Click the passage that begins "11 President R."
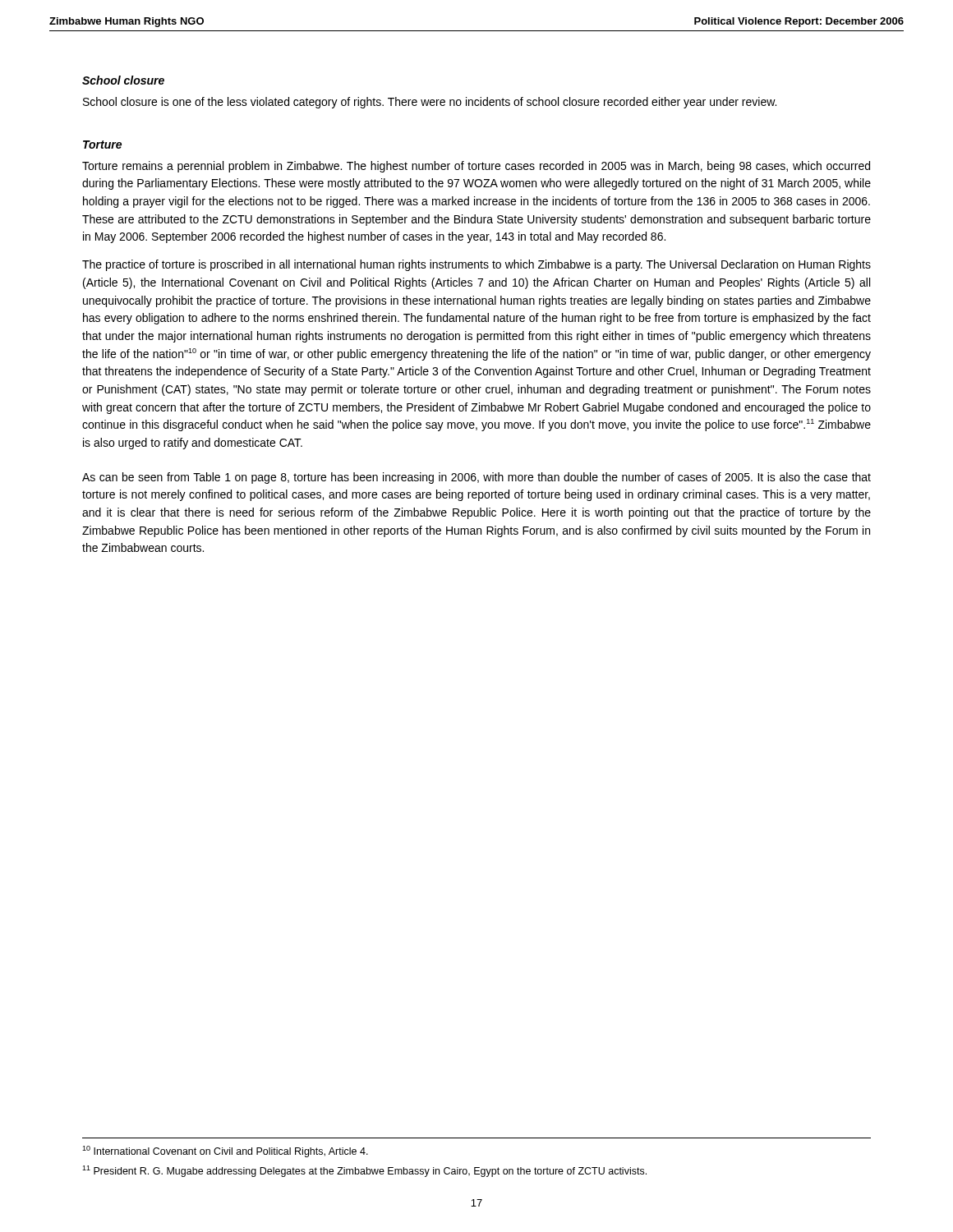This screenshot has width=953, height=1232. point(365,1171)
